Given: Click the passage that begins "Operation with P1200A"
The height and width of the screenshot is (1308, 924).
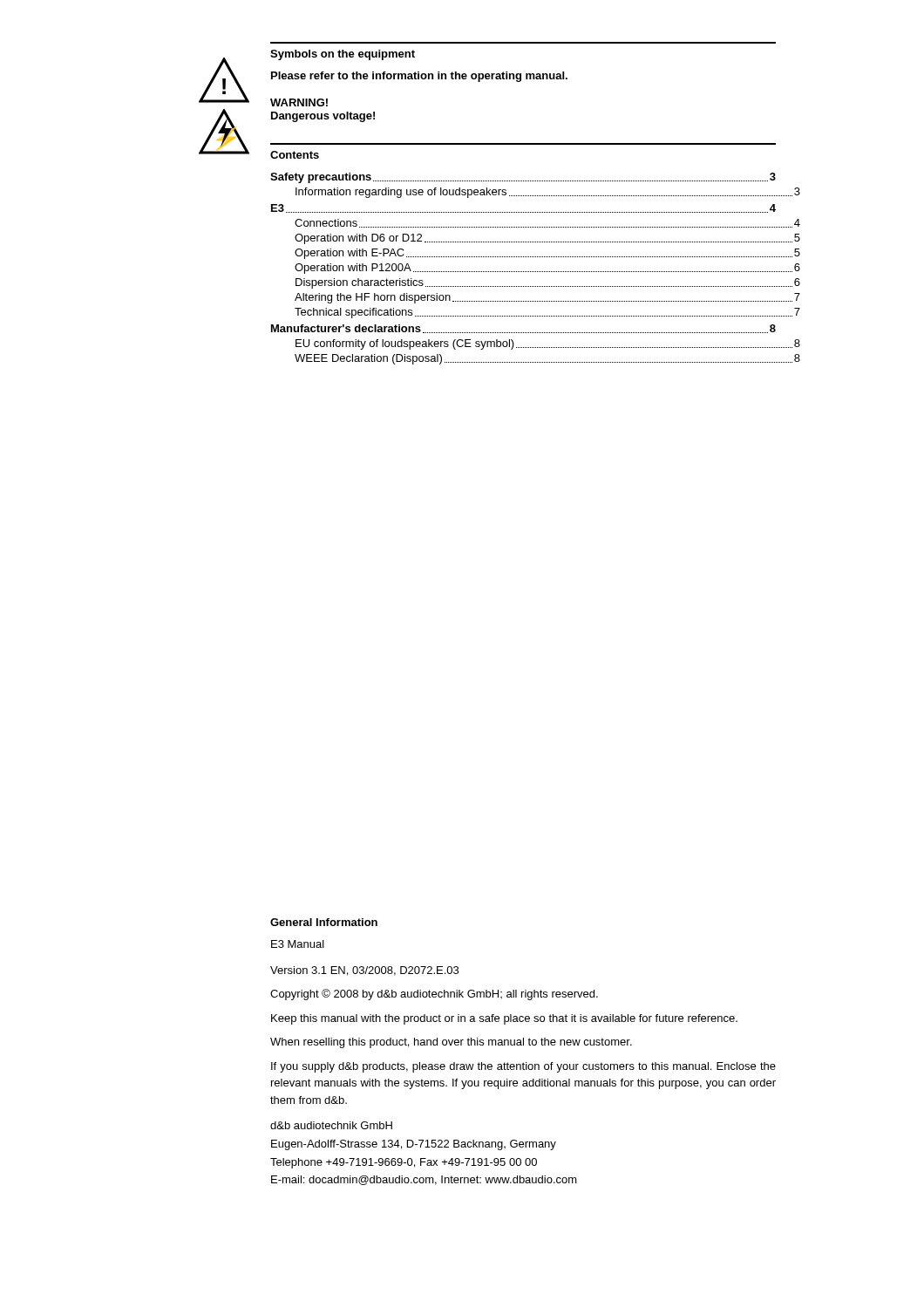Looking at the screenshot, I should tap(523, 267).
